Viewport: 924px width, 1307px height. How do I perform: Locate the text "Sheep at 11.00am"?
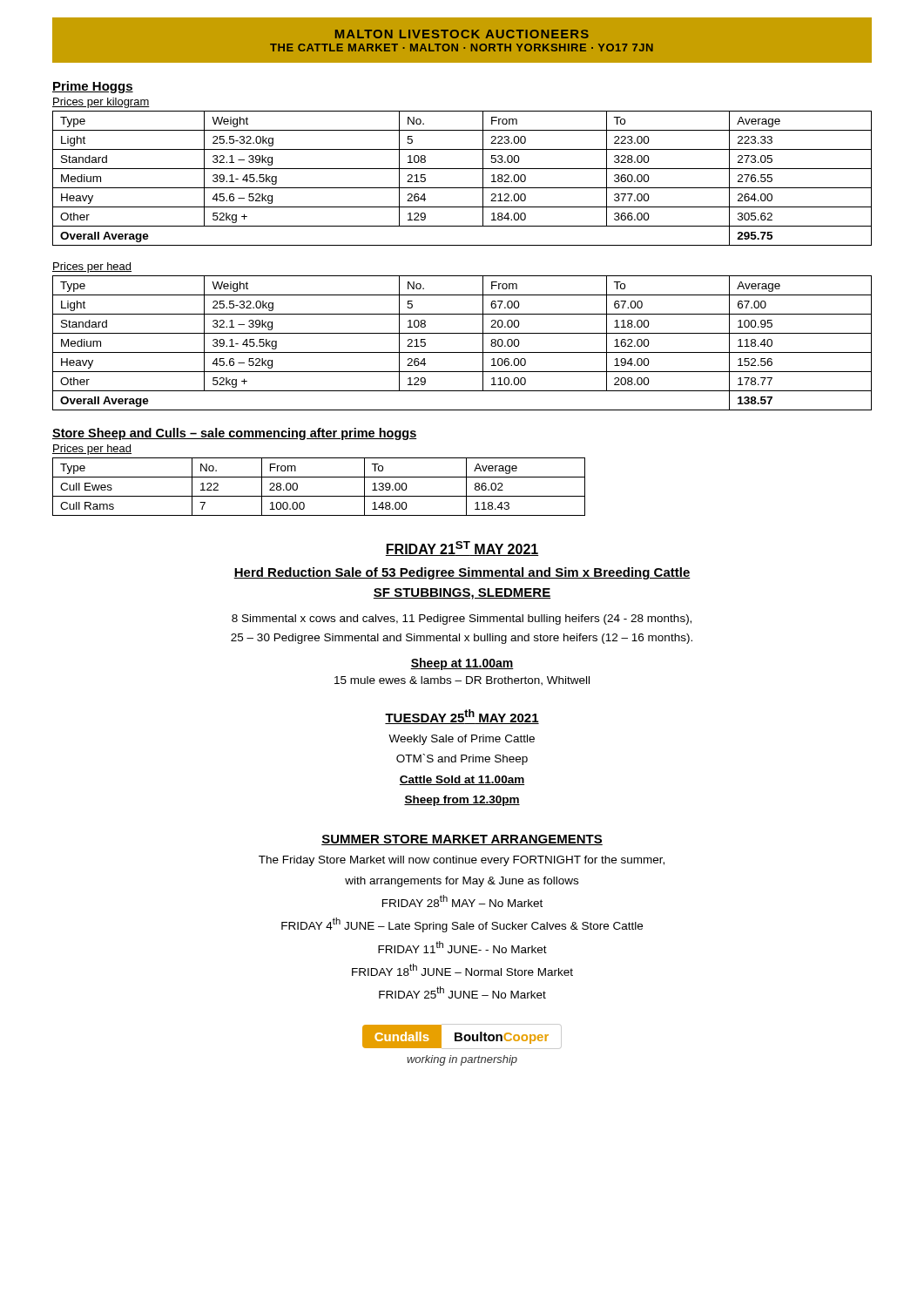[x=462, y=663]
